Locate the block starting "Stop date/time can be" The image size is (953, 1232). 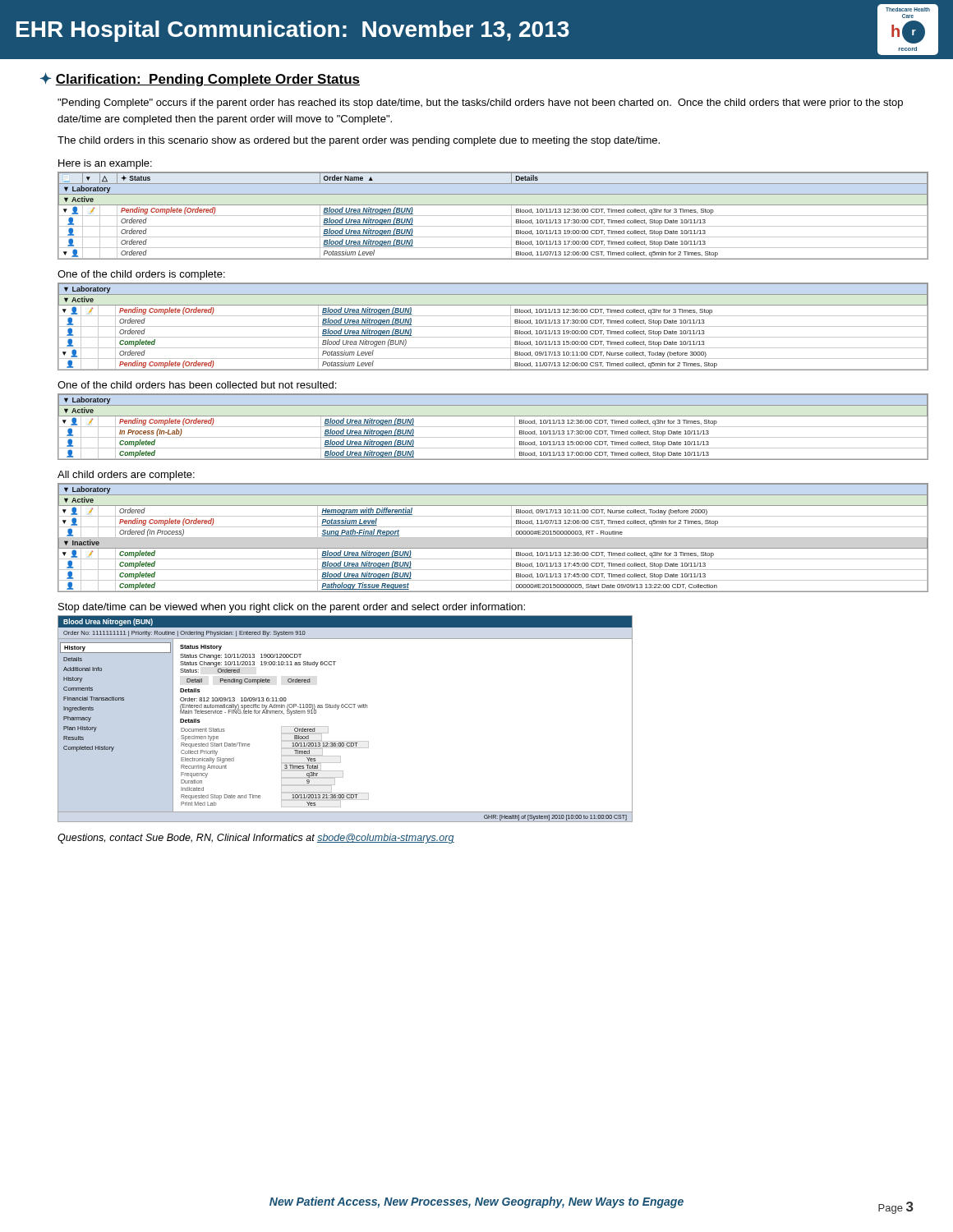[x=292, y=607]
